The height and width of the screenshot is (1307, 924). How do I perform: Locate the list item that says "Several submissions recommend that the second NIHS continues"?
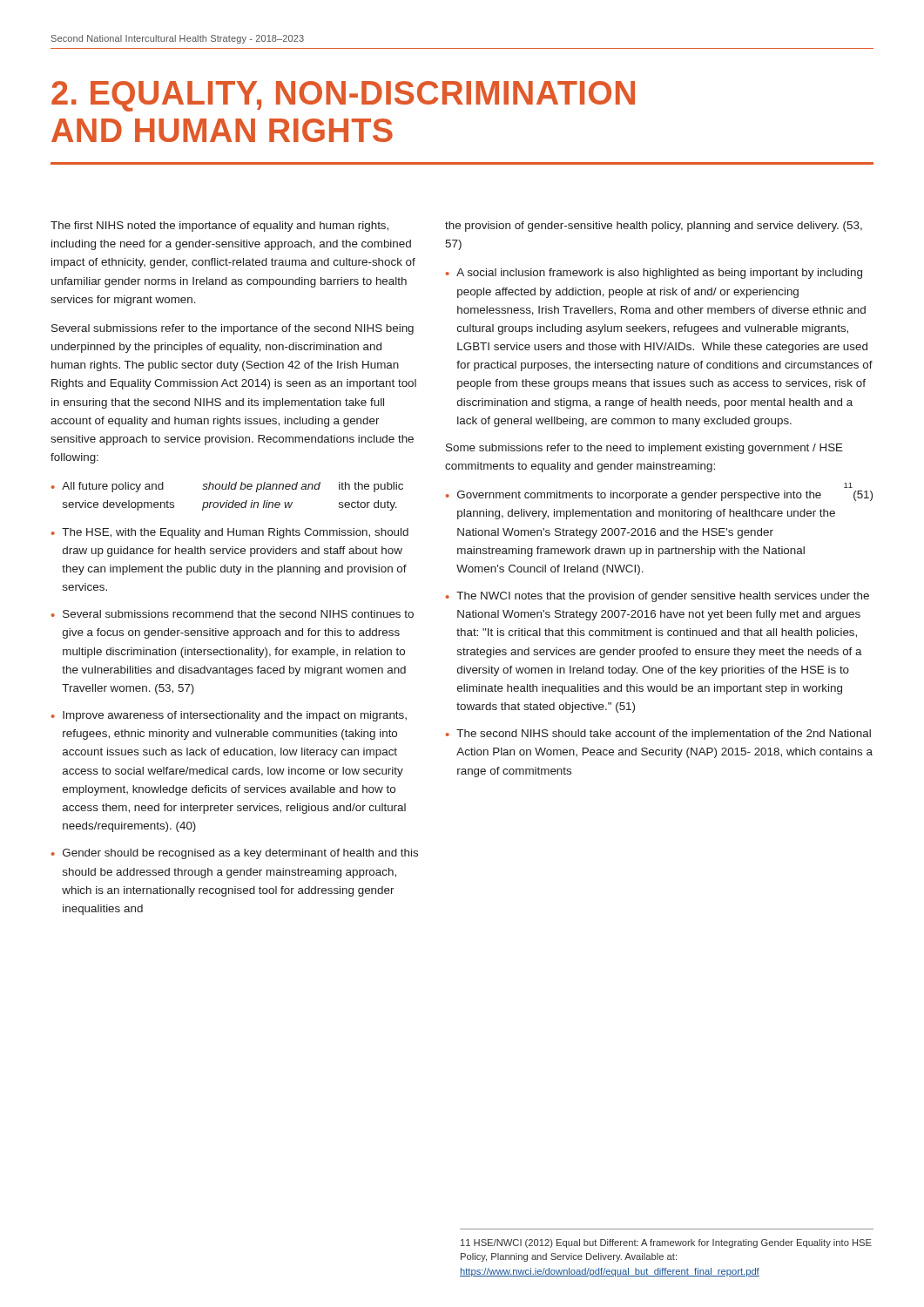(x=238, y=651)
